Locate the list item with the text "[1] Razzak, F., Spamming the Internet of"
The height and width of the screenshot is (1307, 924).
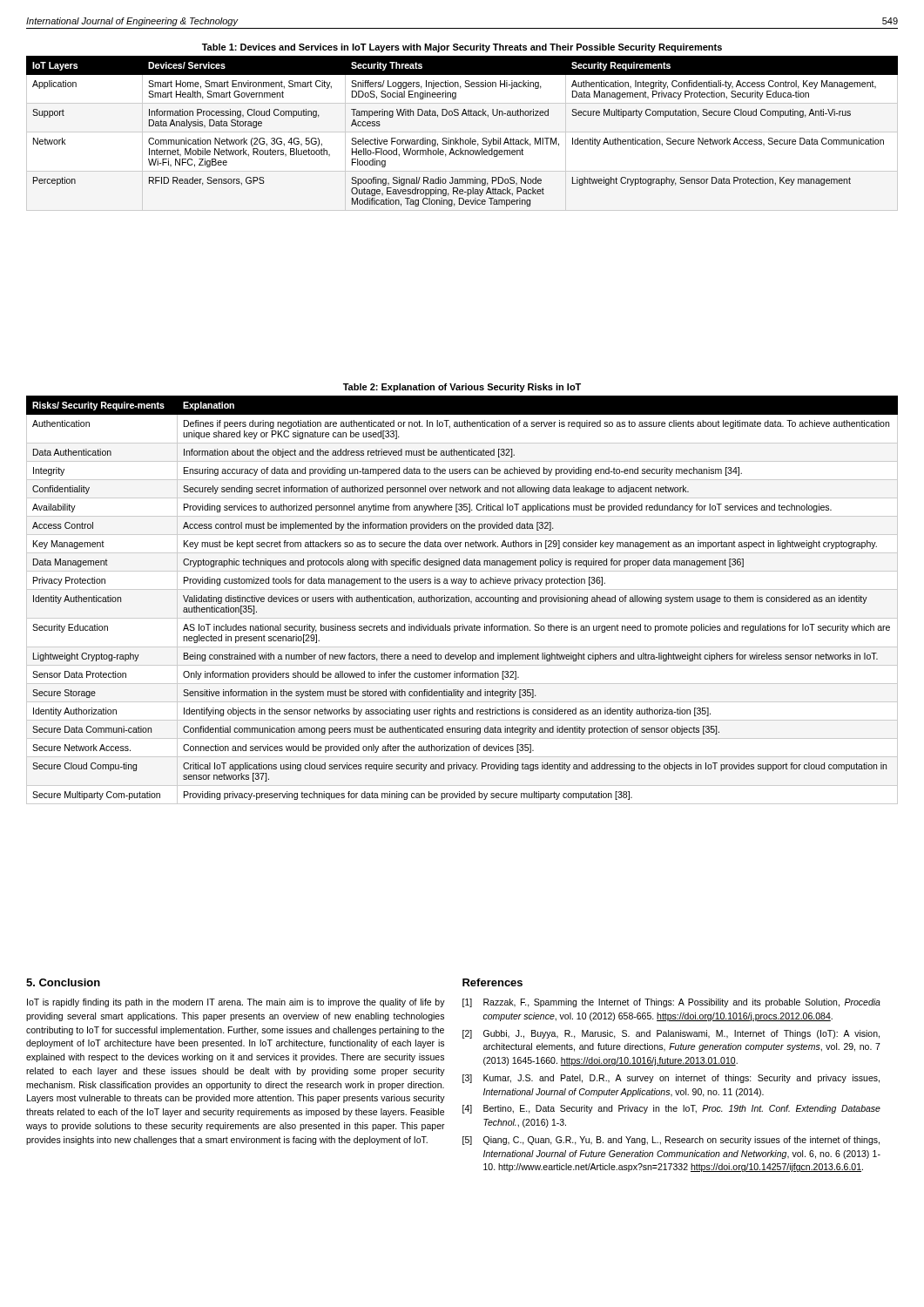tap(671, 1010)
